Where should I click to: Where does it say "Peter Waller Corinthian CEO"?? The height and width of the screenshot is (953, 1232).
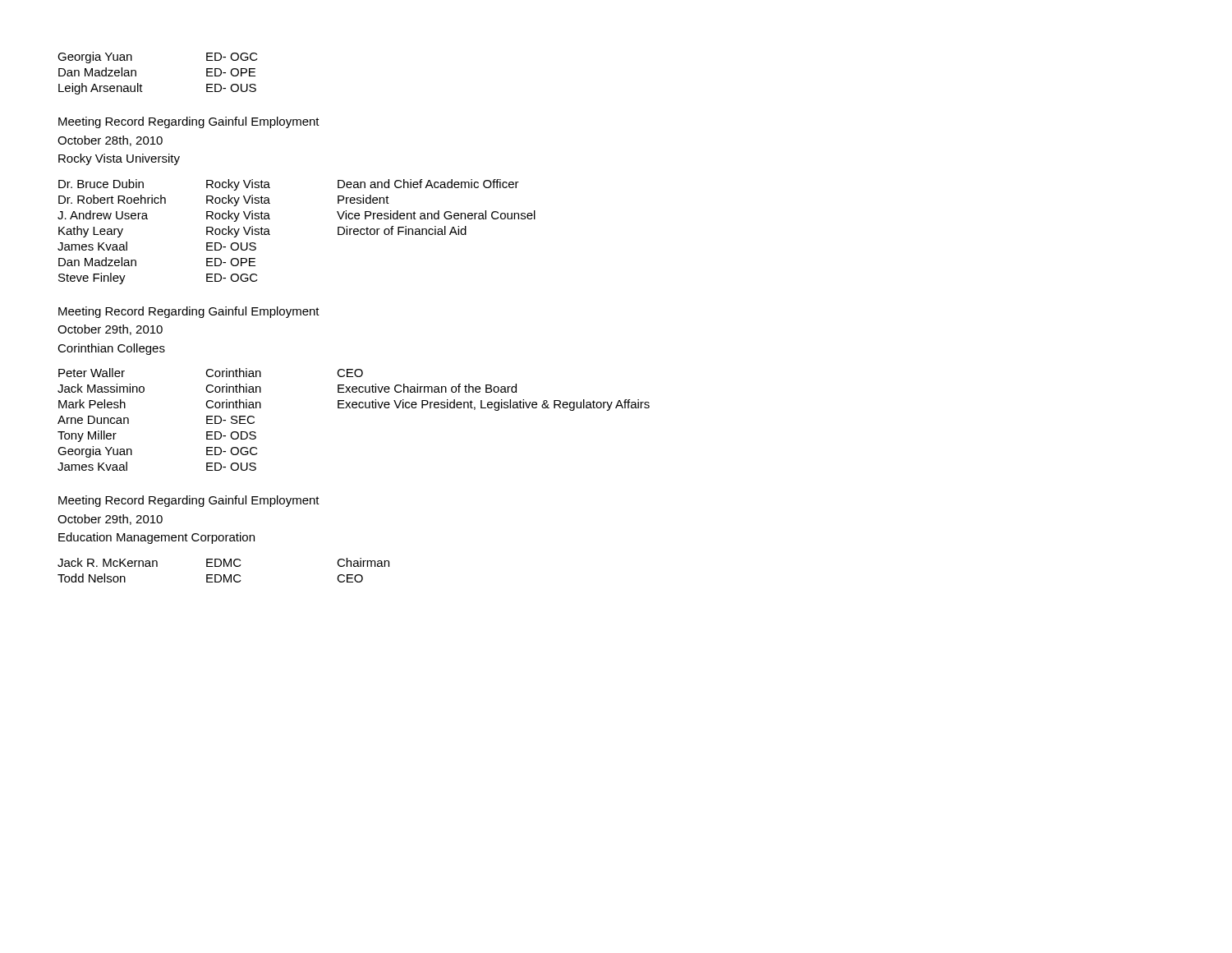(485, 373)
